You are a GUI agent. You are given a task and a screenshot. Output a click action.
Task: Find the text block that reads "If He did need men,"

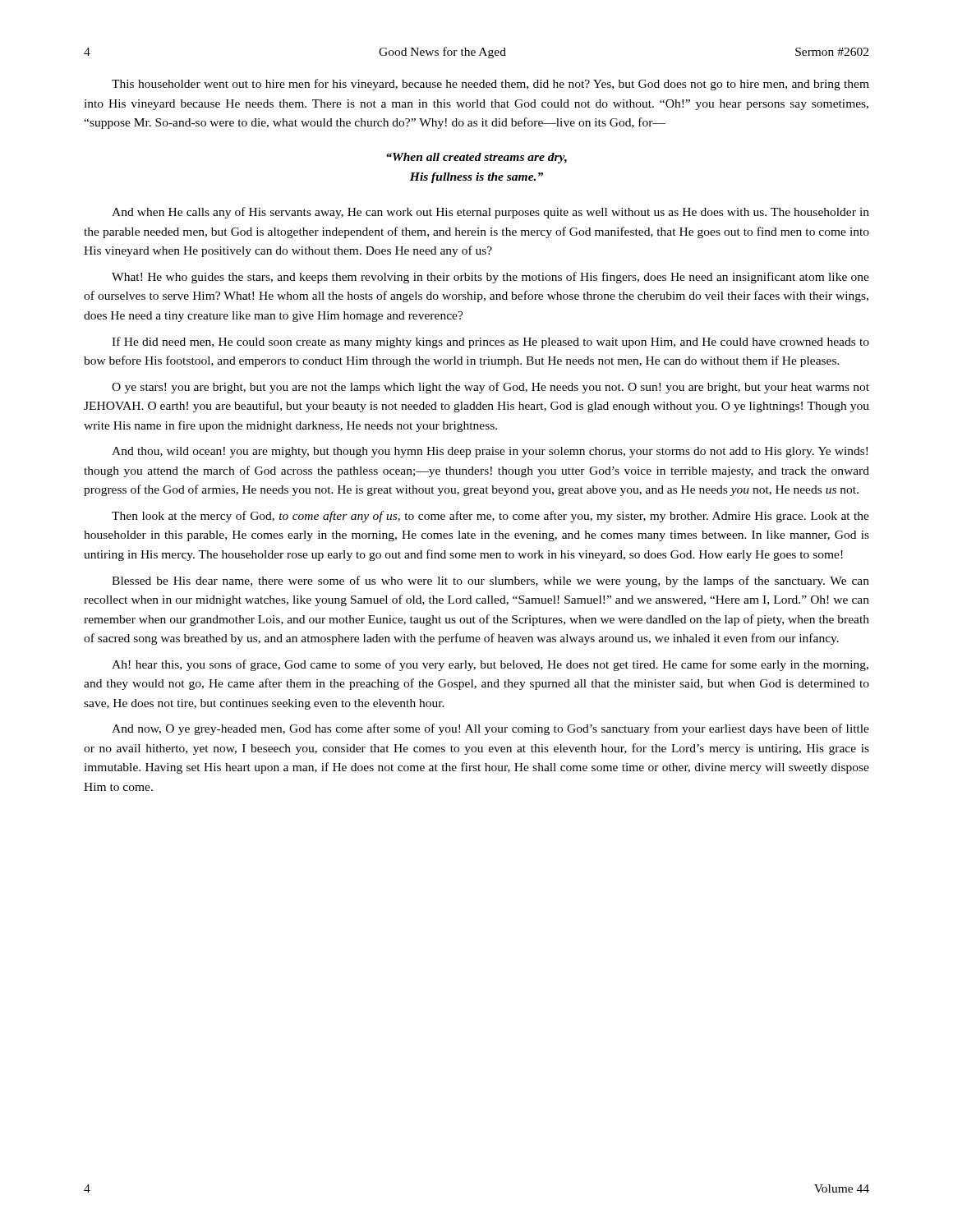click(x=476, y=351)
